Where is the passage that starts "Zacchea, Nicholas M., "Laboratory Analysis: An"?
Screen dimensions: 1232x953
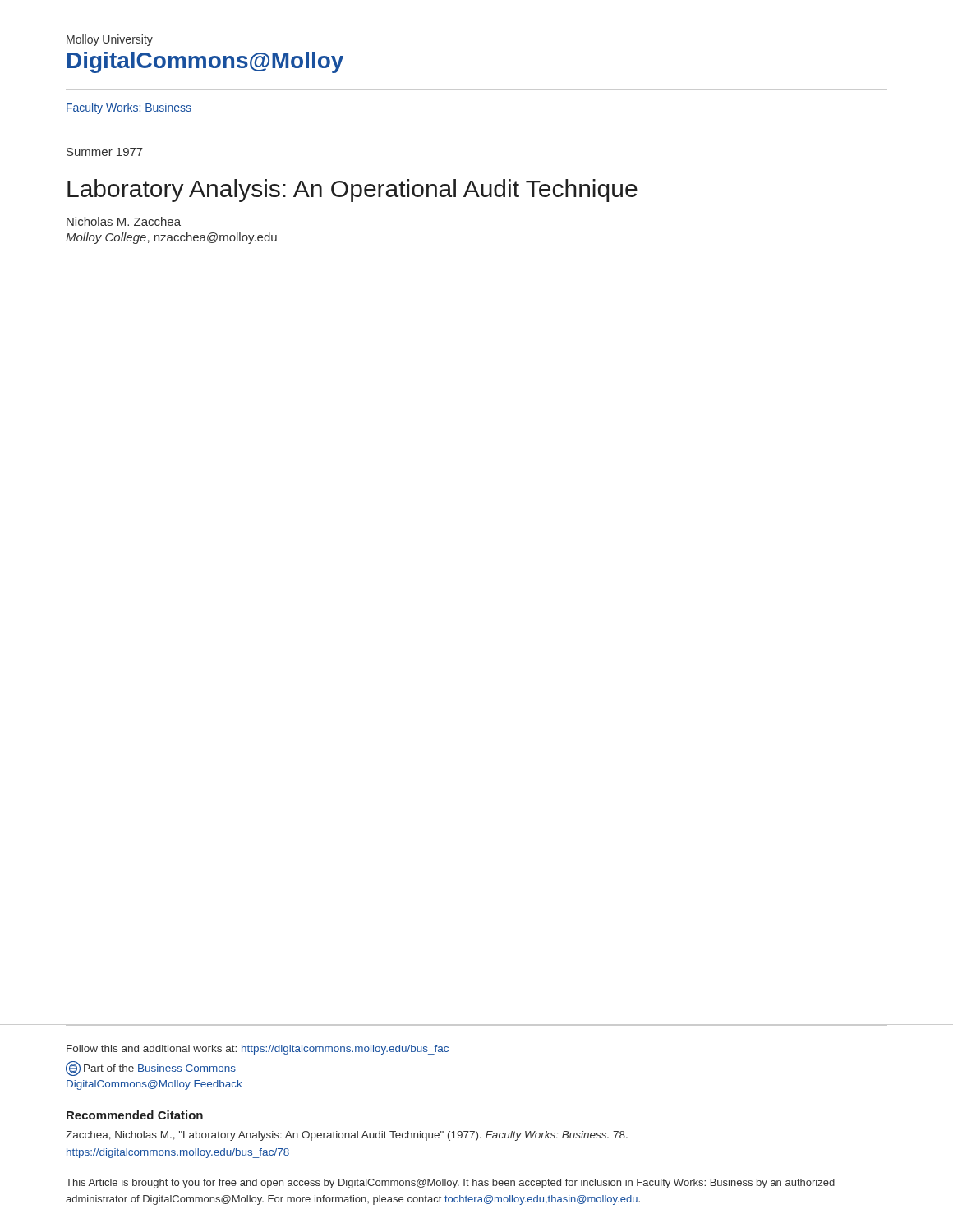[347, 1143]
